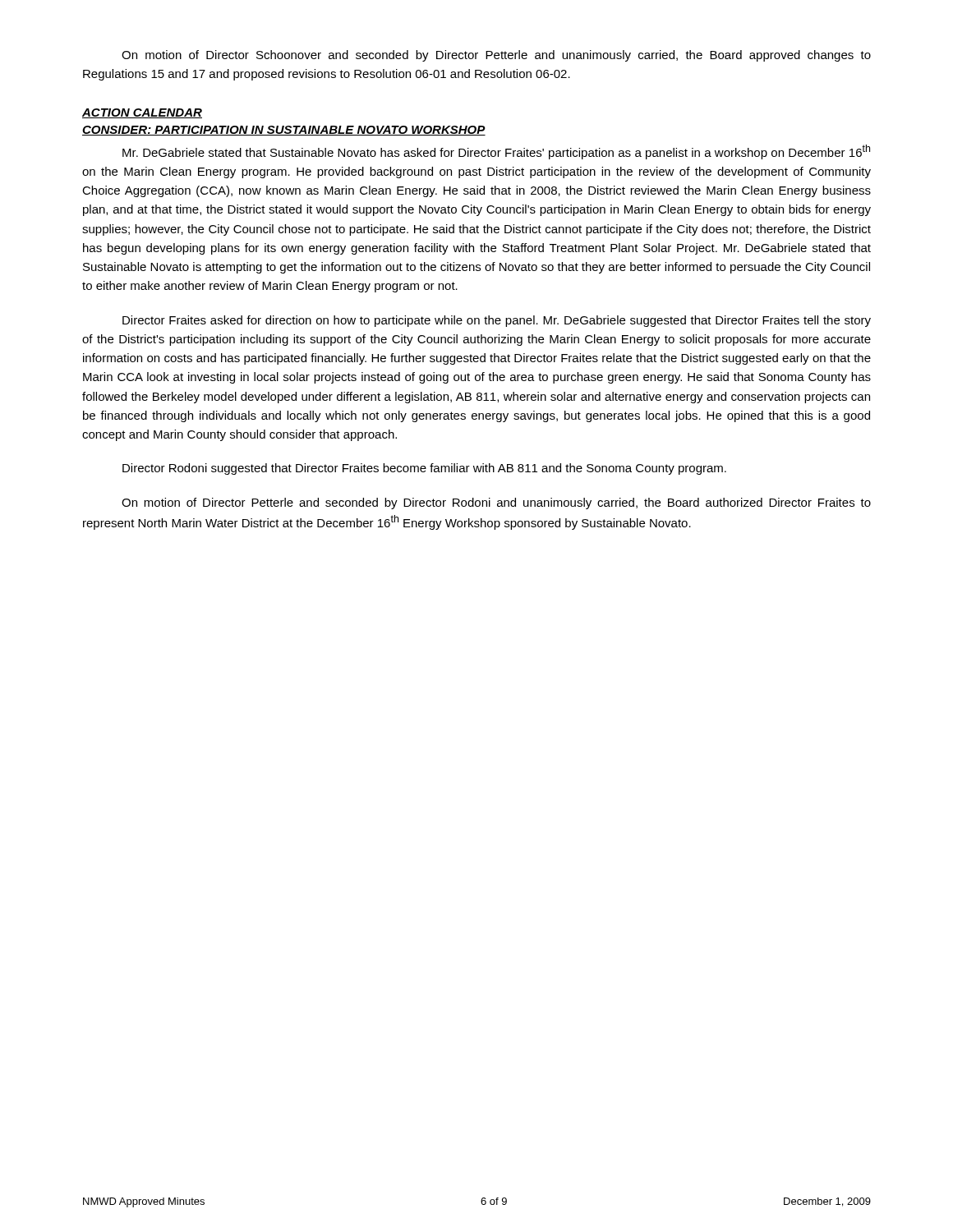Locate the text "ACTION CALENDAR"
The width and height of the screenshot is (953, 1232).
click(142, 112)
